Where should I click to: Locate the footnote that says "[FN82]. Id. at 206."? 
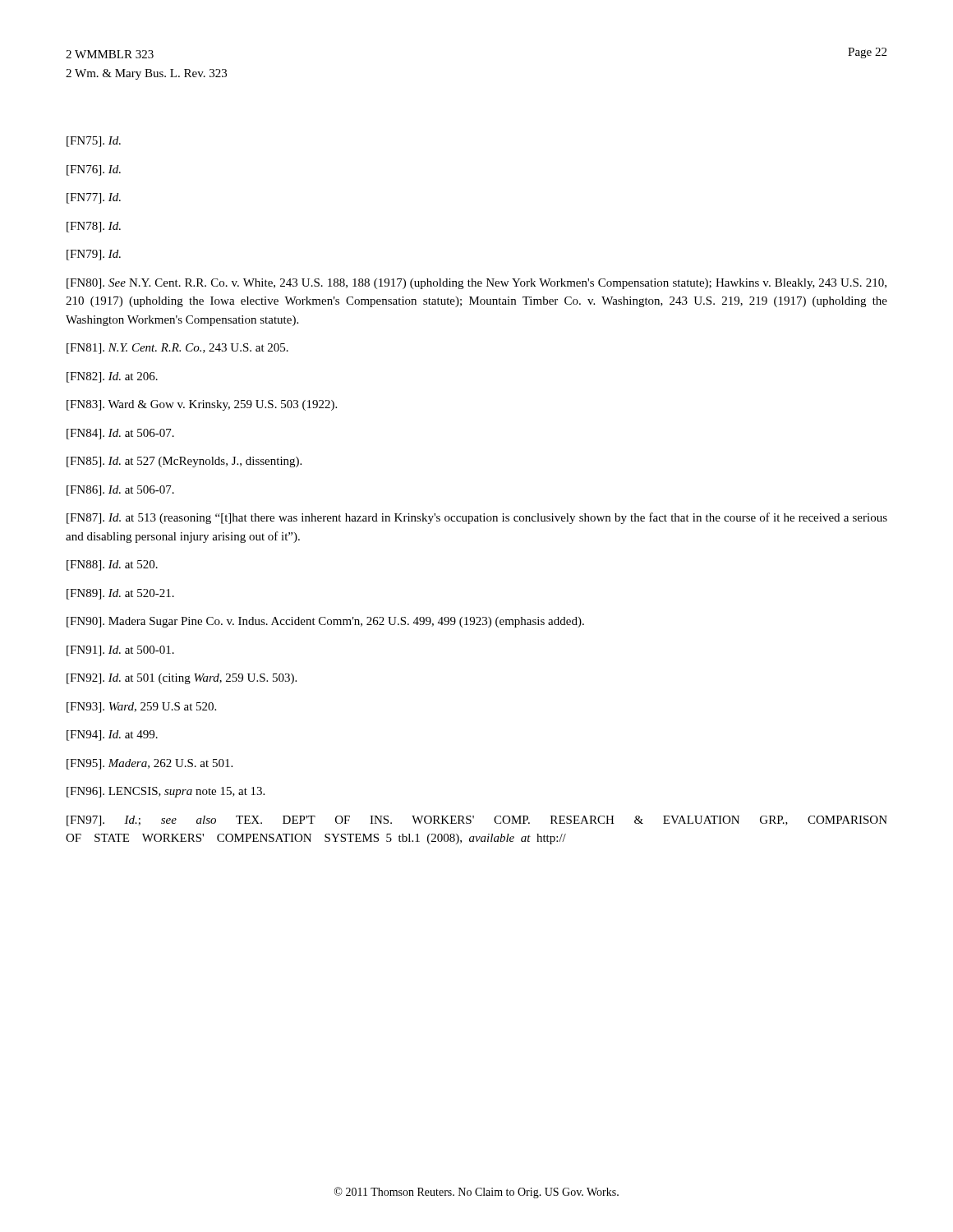[x=112, y=376]
